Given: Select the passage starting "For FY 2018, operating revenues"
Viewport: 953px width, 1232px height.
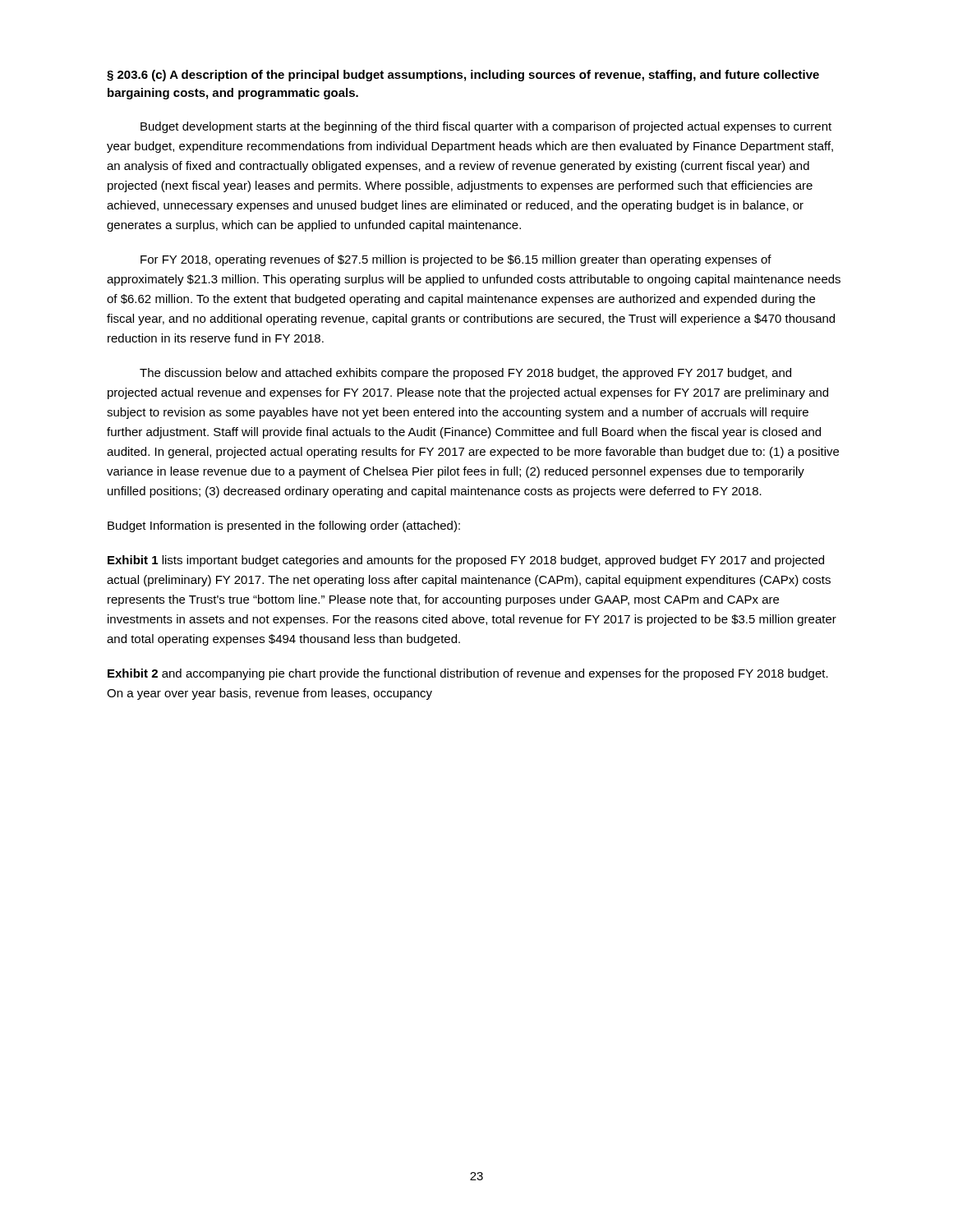Looking at the screenshot, I should (474, 298).
